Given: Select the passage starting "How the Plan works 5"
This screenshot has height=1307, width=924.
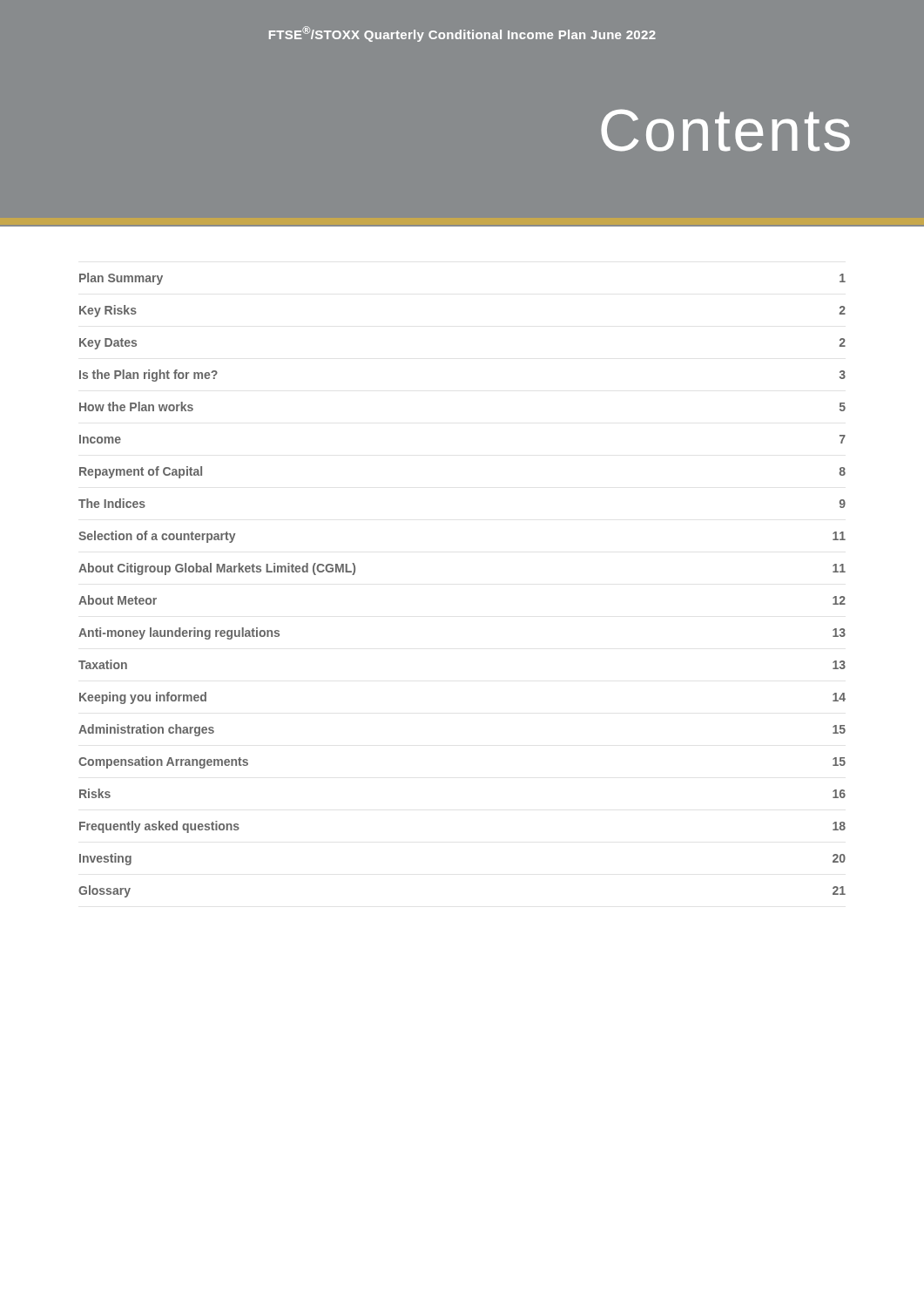Looking at the screenshot, I should 133,407.
